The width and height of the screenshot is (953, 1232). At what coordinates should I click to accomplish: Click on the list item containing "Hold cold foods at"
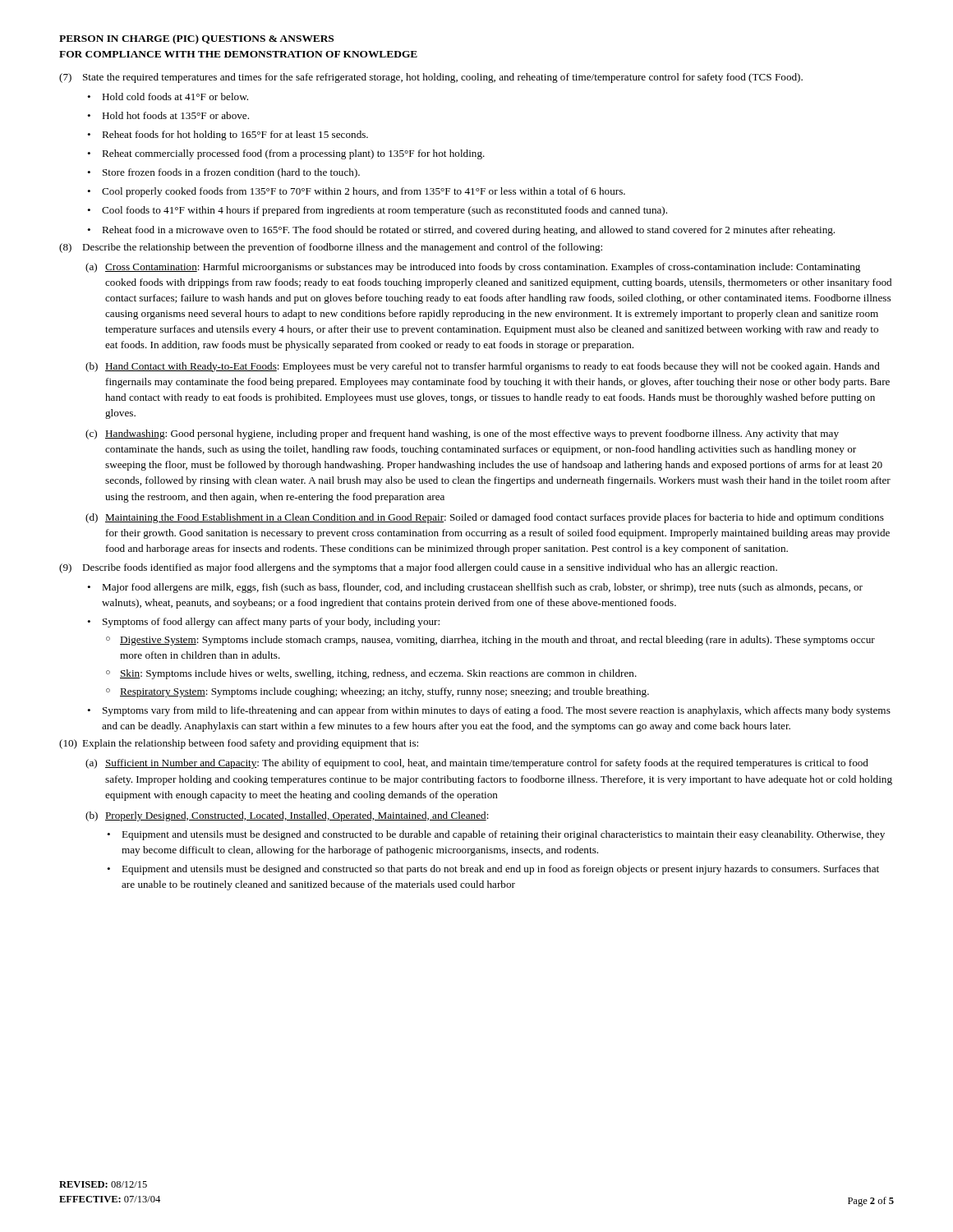[x=175, y=96]
